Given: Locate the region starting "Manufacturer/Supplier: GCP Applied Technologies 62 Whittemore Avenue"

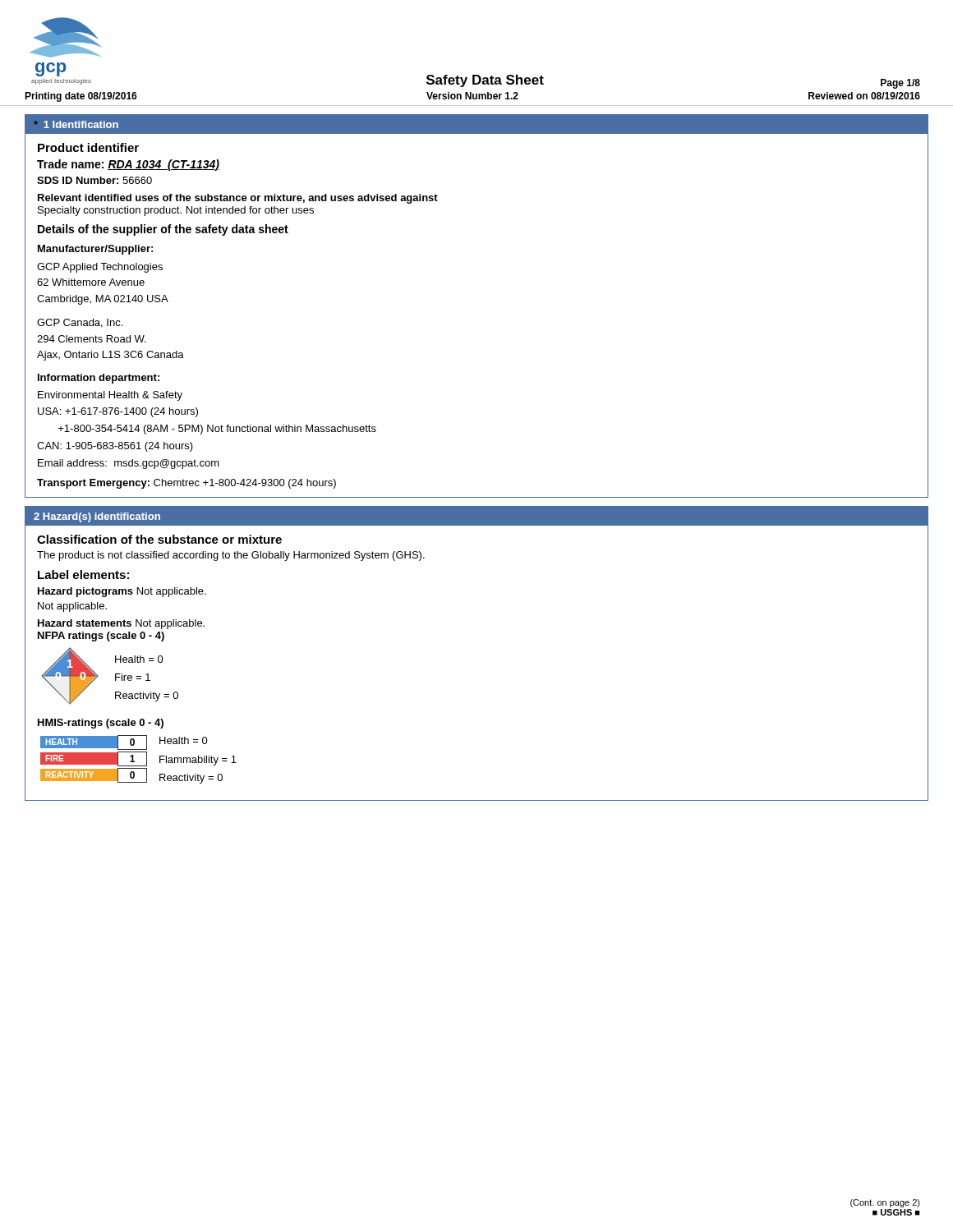Looking at the screenshot, I should point(95,250).
